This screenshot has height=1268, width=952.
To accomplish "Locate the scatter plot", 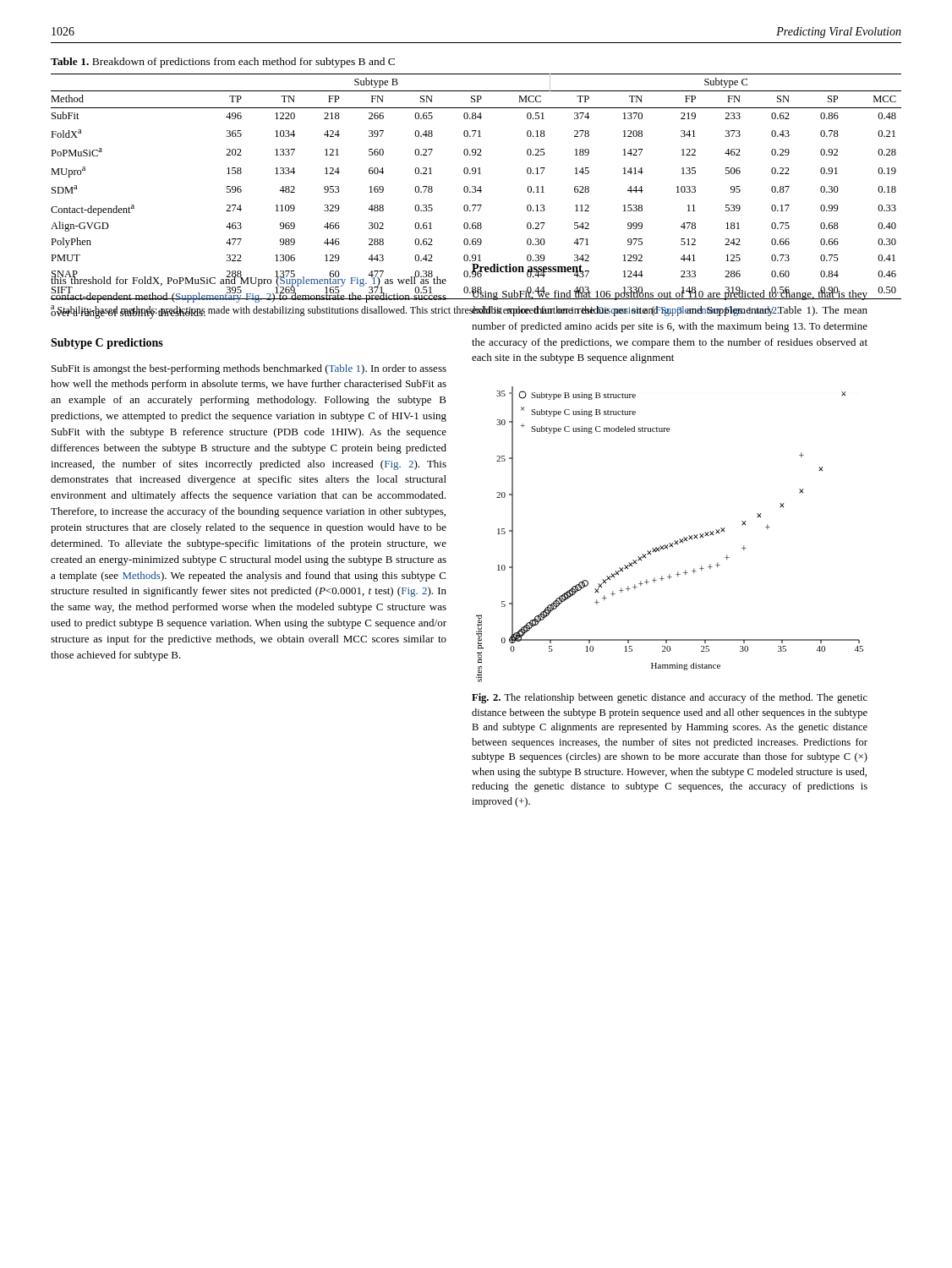I will 670,594.
